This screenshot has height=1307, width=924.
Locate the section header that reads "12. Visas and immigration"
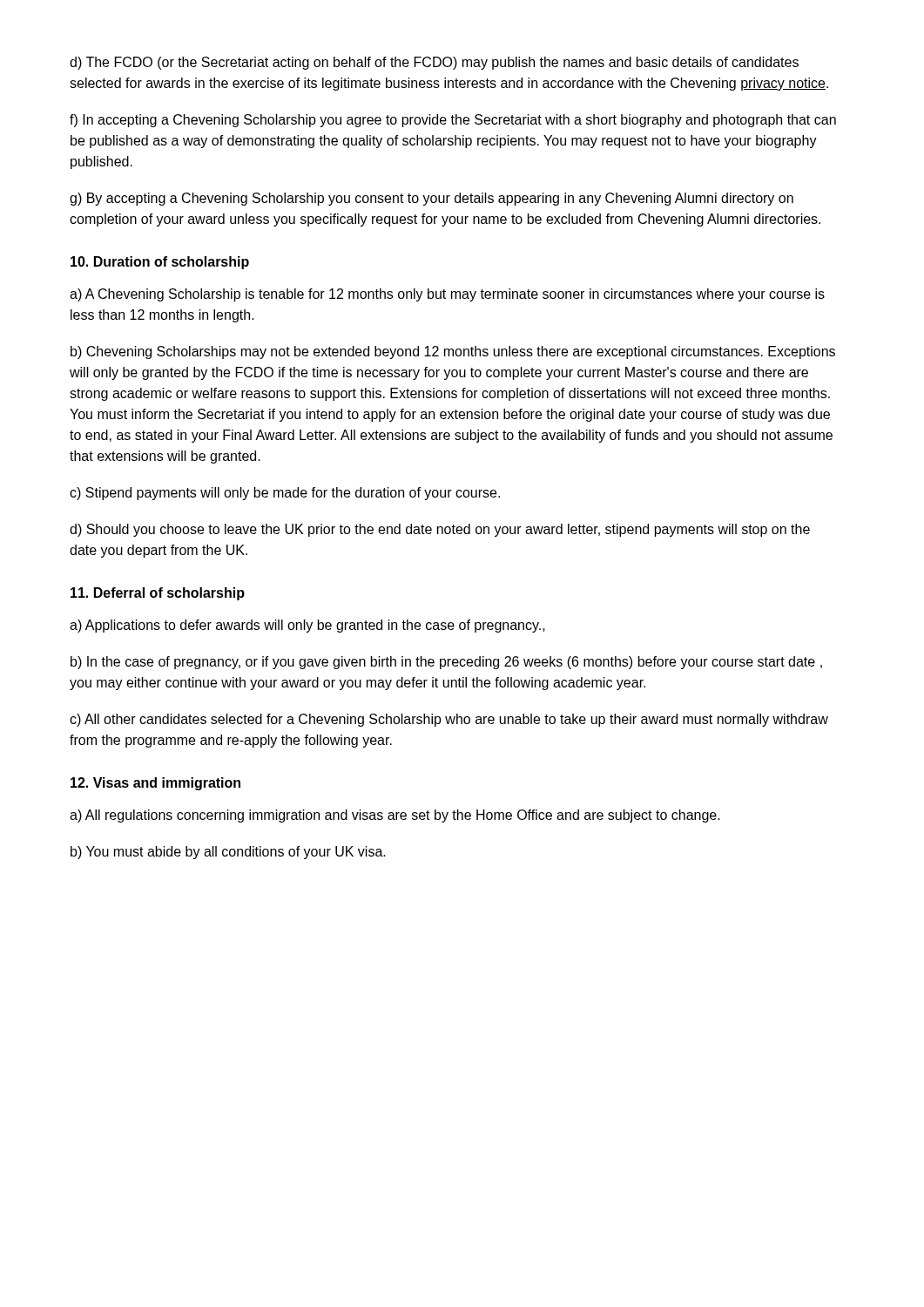pos(156,783)
